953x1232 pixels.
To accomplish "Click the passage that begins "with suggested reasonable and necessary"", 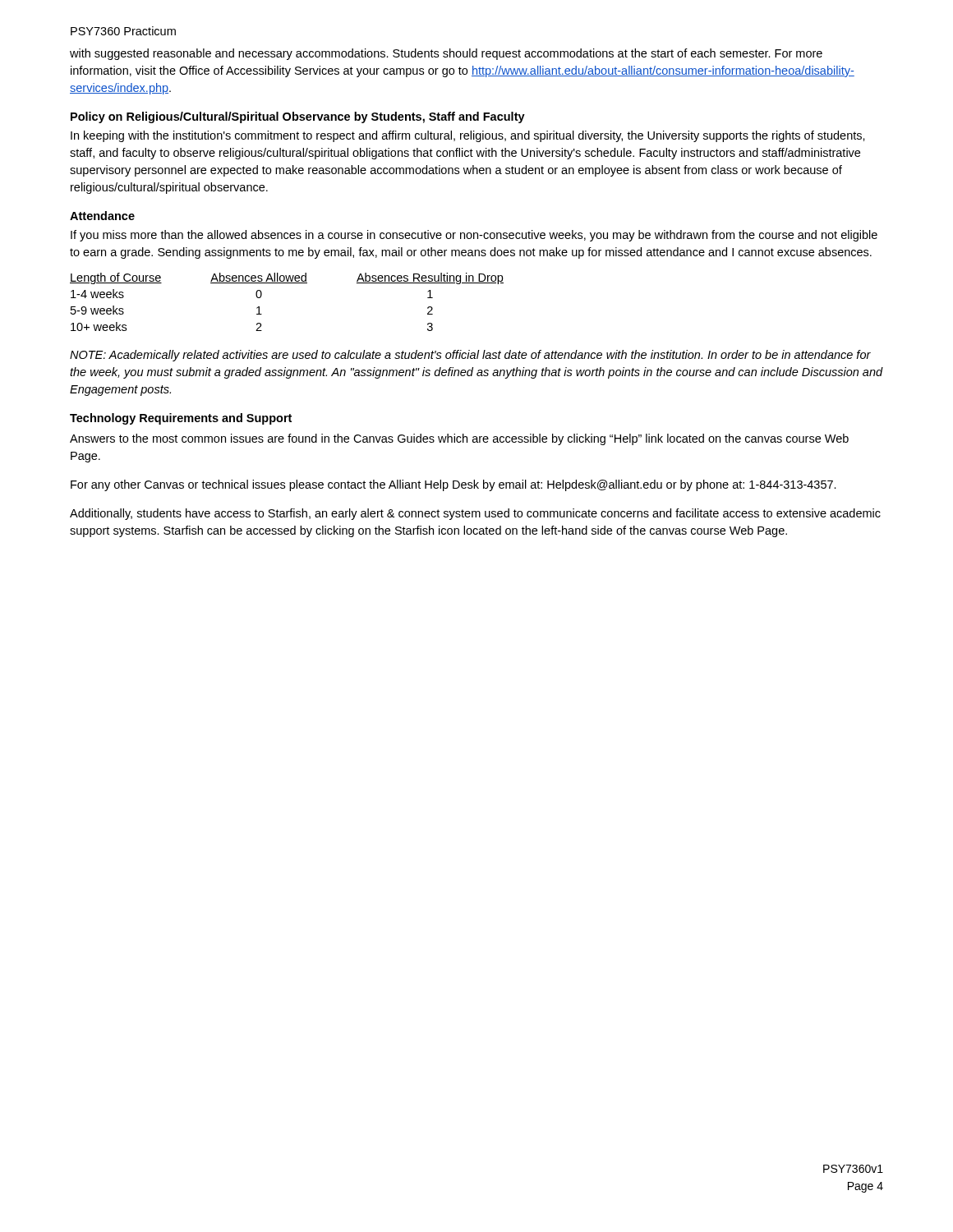I will point(462,71).
